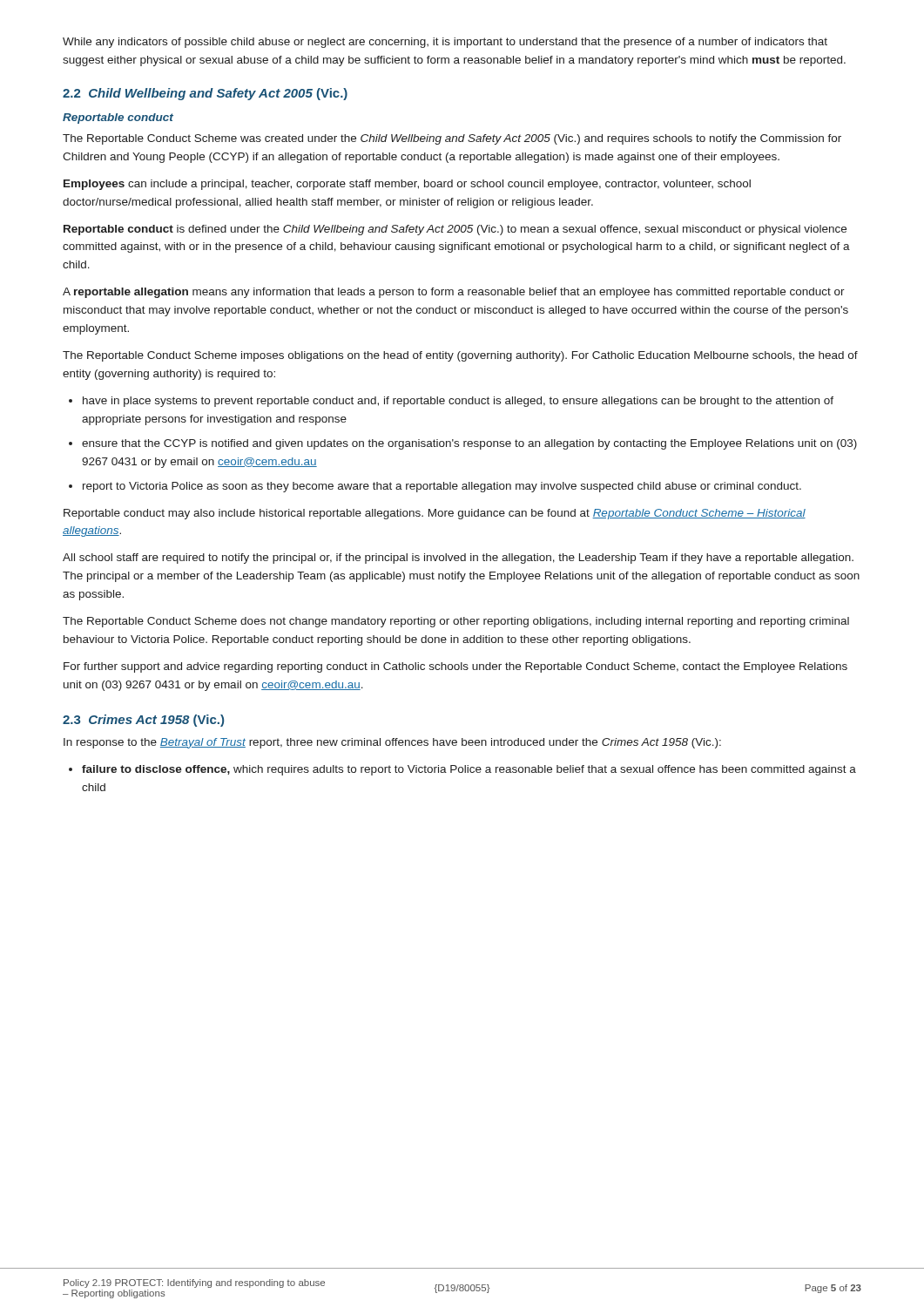Find the section header on this page that starts "2.3 Crimes Act 1958"
This screenshot has width=924, height=1307.
coord(144,719)
